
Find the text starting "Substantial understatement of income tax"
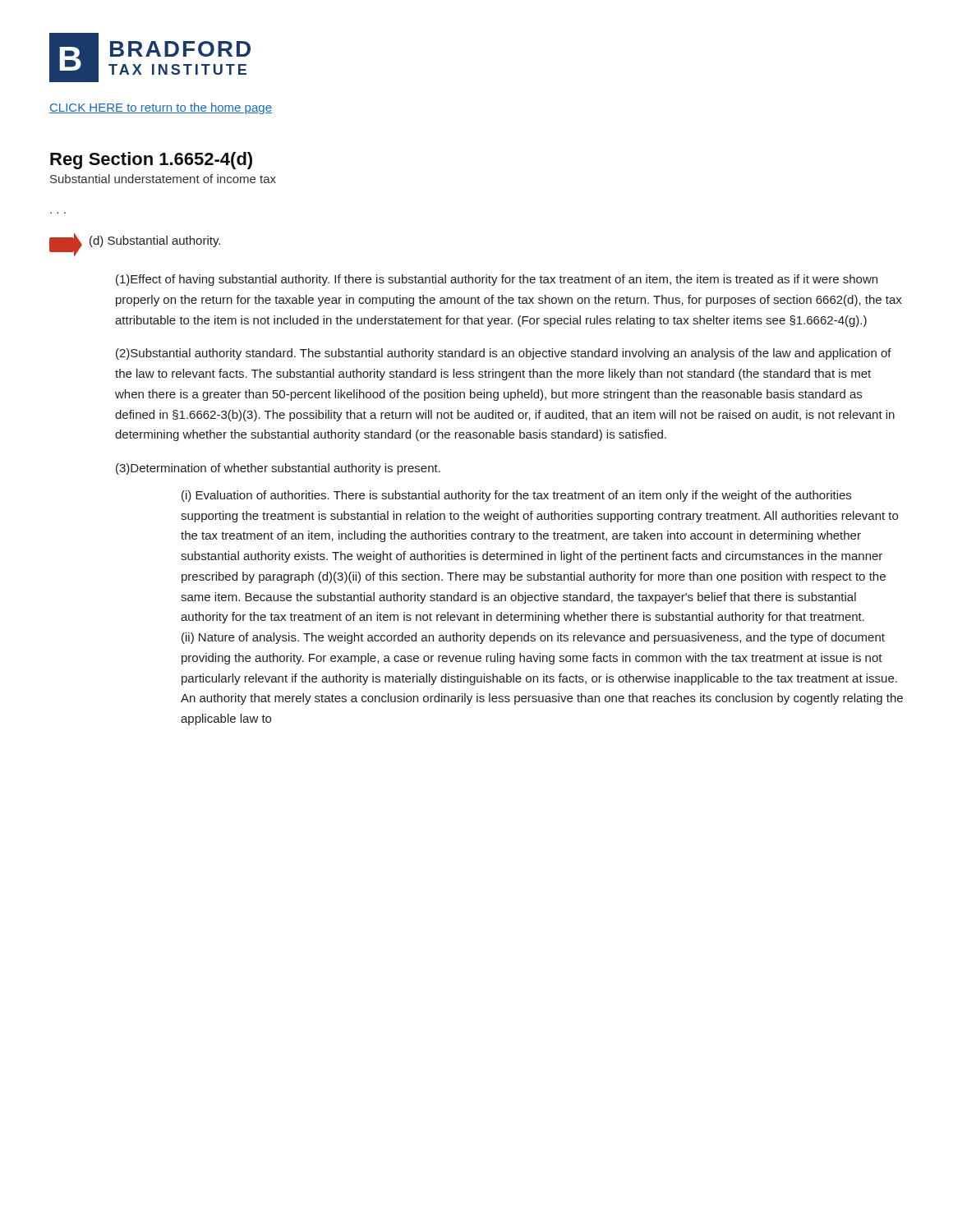tap(163, 179)
